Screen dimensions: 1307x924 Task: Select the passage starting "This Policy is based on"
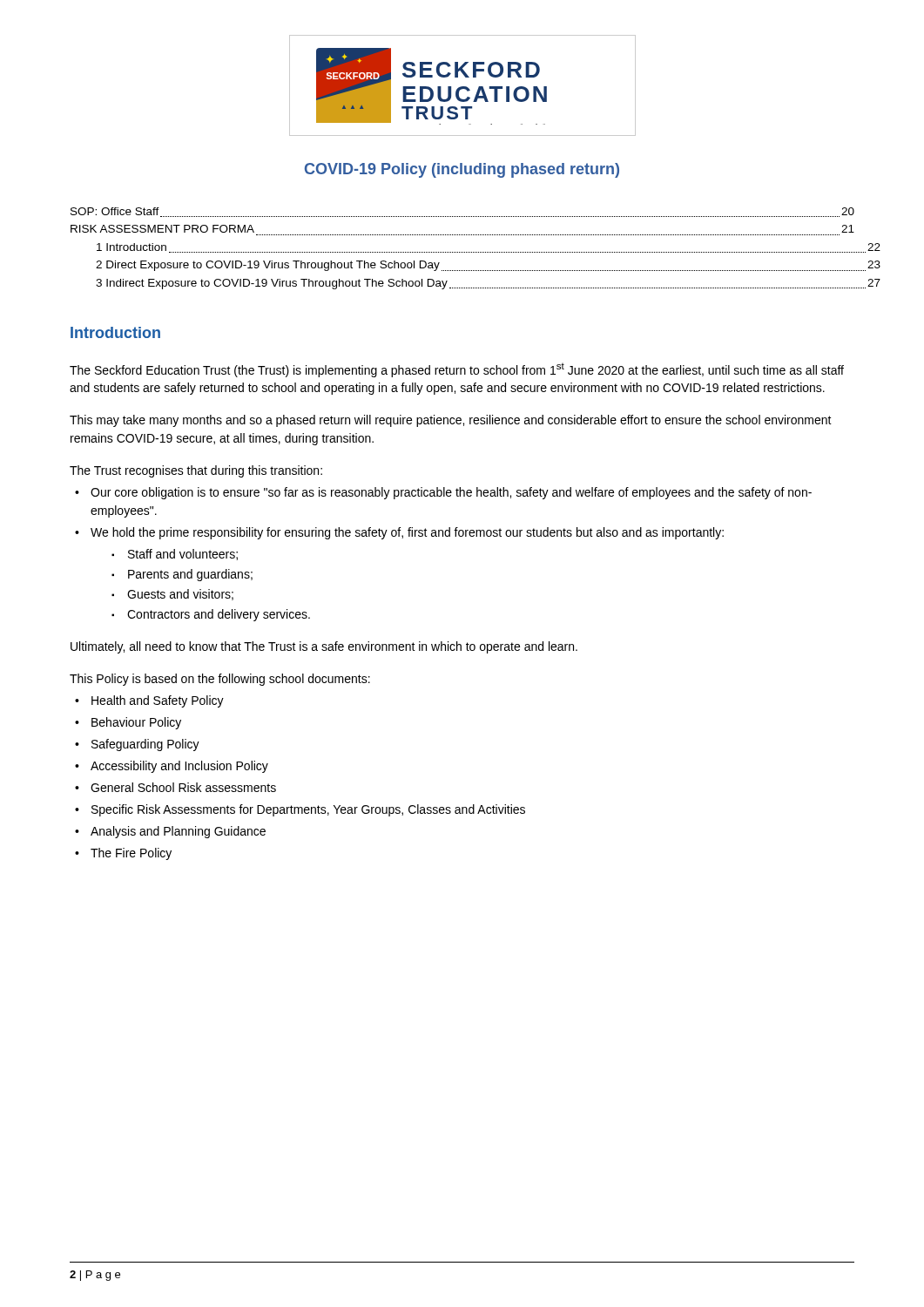[x=220, y=679]
